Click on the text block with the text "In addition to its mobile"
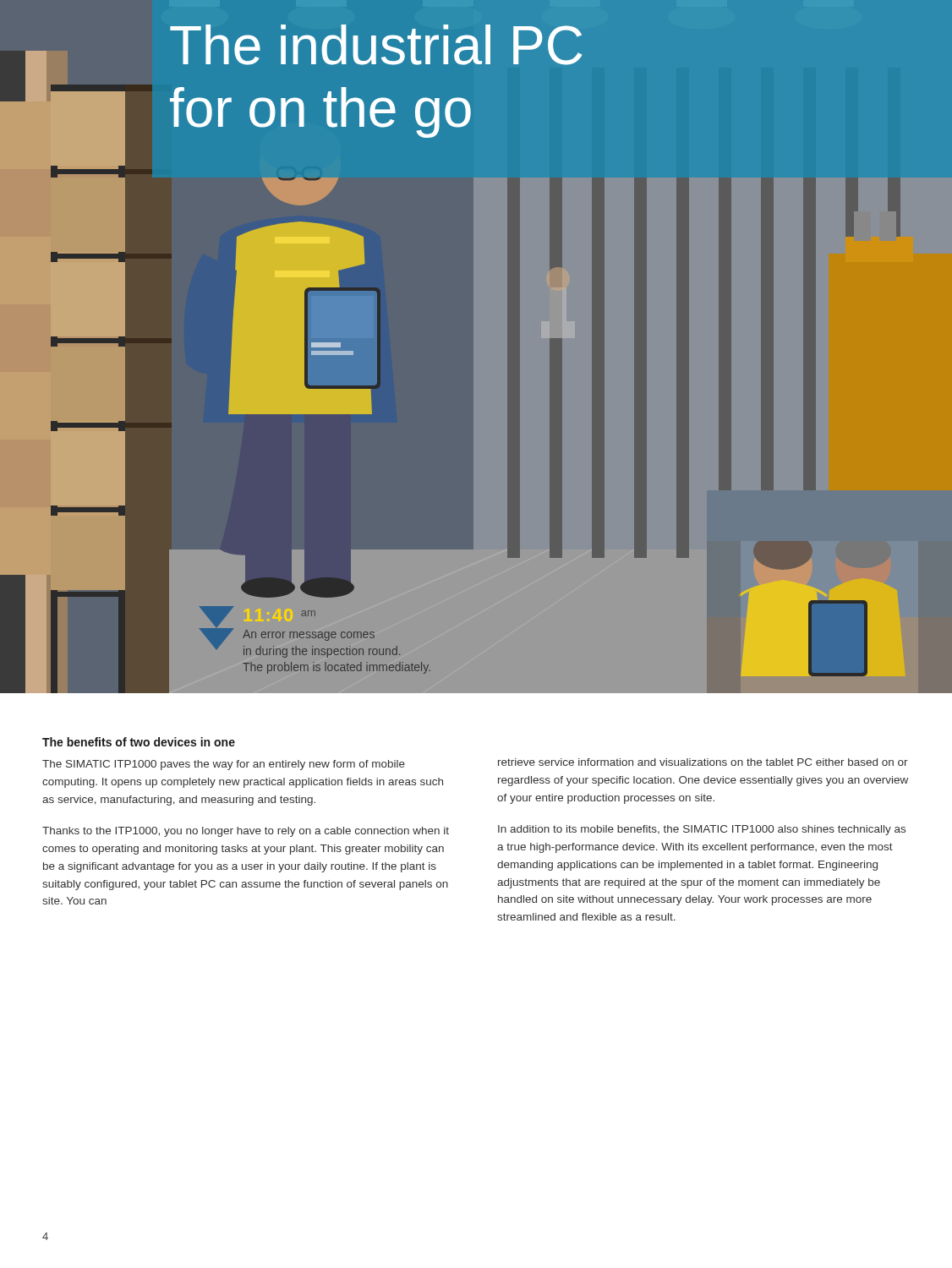 pyautogui.click(x=702, y=873)
